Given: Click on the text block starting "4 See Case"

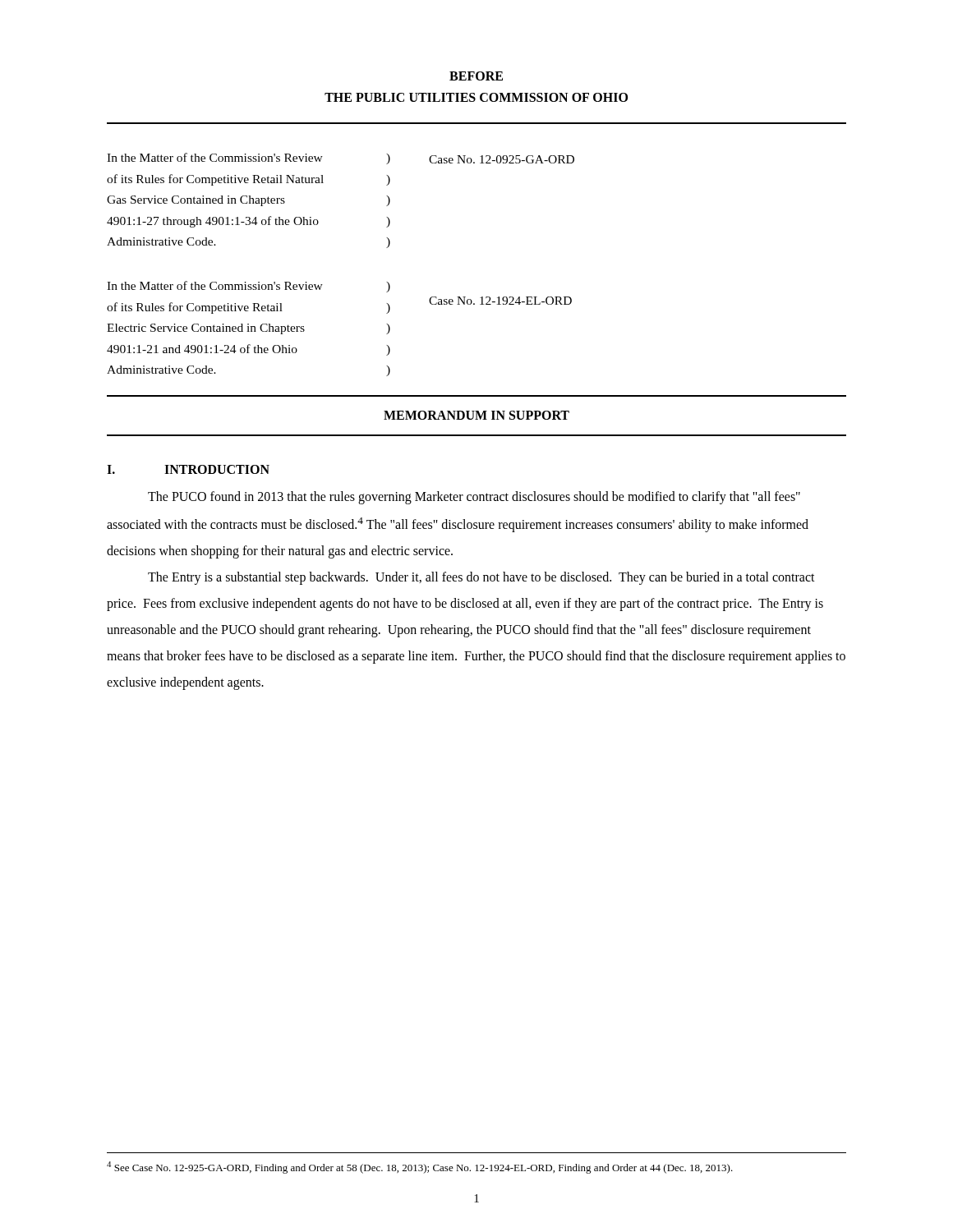Looking at the screenshot, I should click(x=420, y=1166).
